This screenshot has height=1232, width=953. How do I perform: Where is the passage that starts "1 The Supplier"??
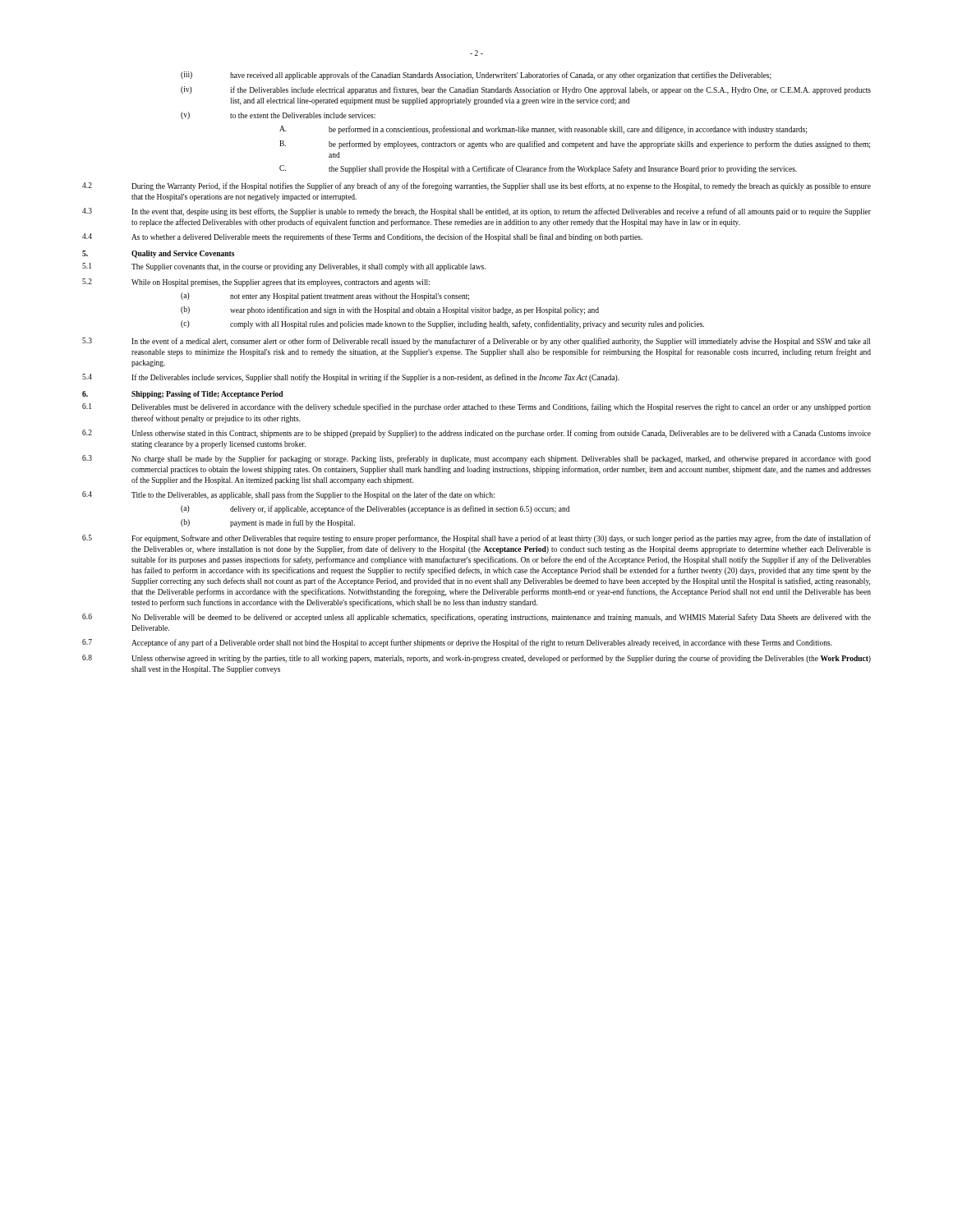[x=476, y=268]
